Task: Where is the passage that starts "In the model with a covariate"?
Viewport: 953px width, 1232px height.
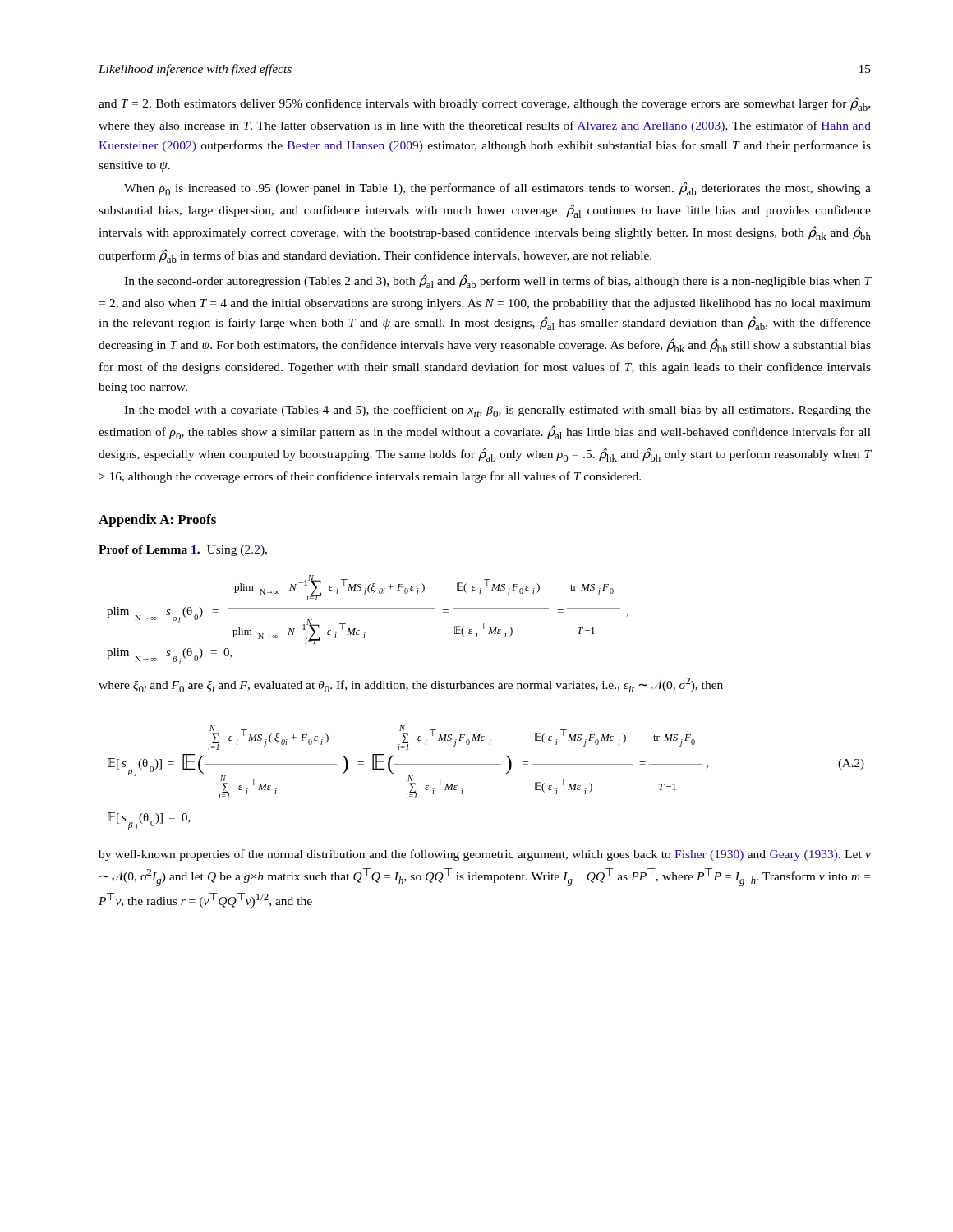Action: 485,443
